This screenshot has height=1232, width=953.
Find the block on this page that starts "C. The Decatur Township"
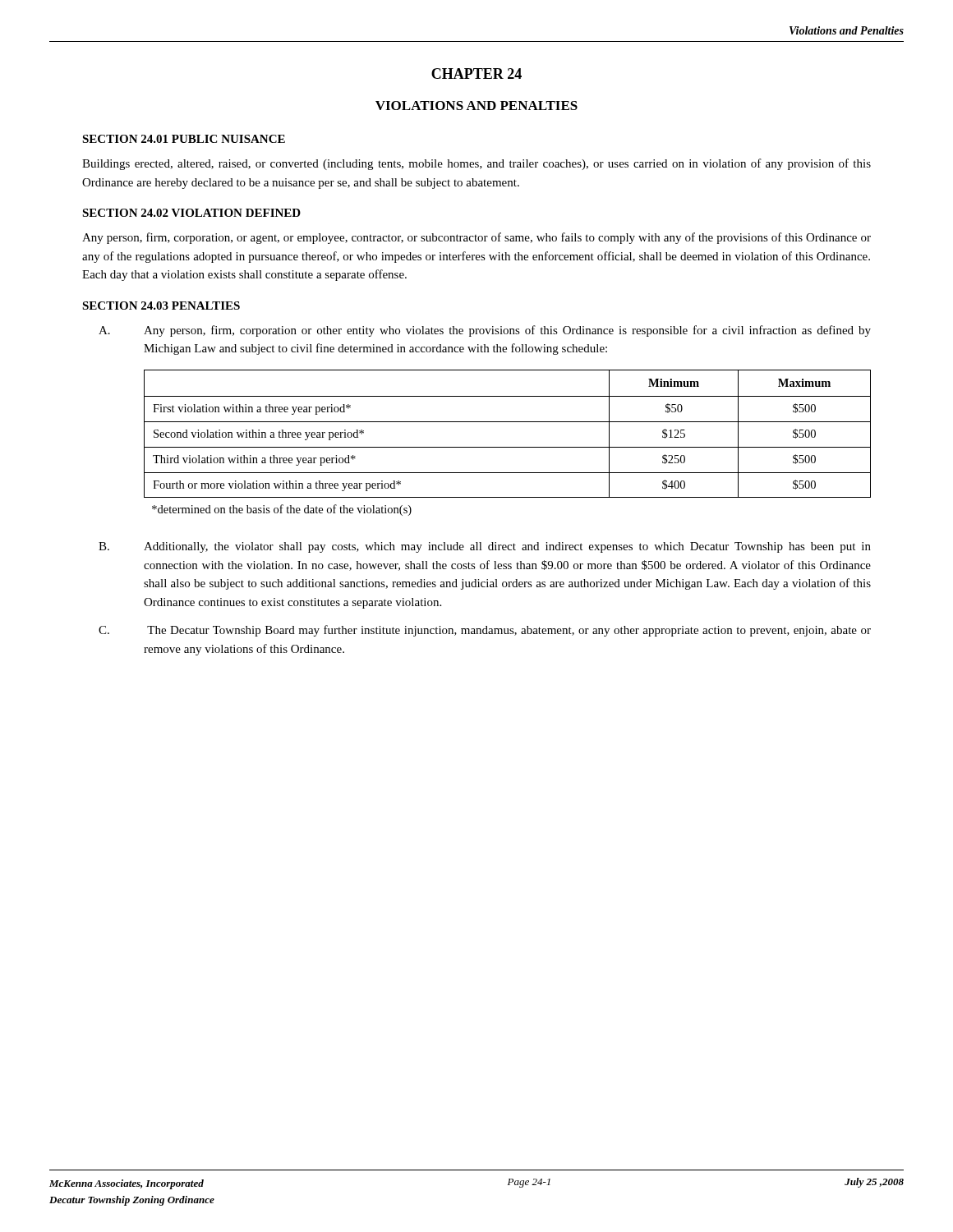click(x=476, y=639)
